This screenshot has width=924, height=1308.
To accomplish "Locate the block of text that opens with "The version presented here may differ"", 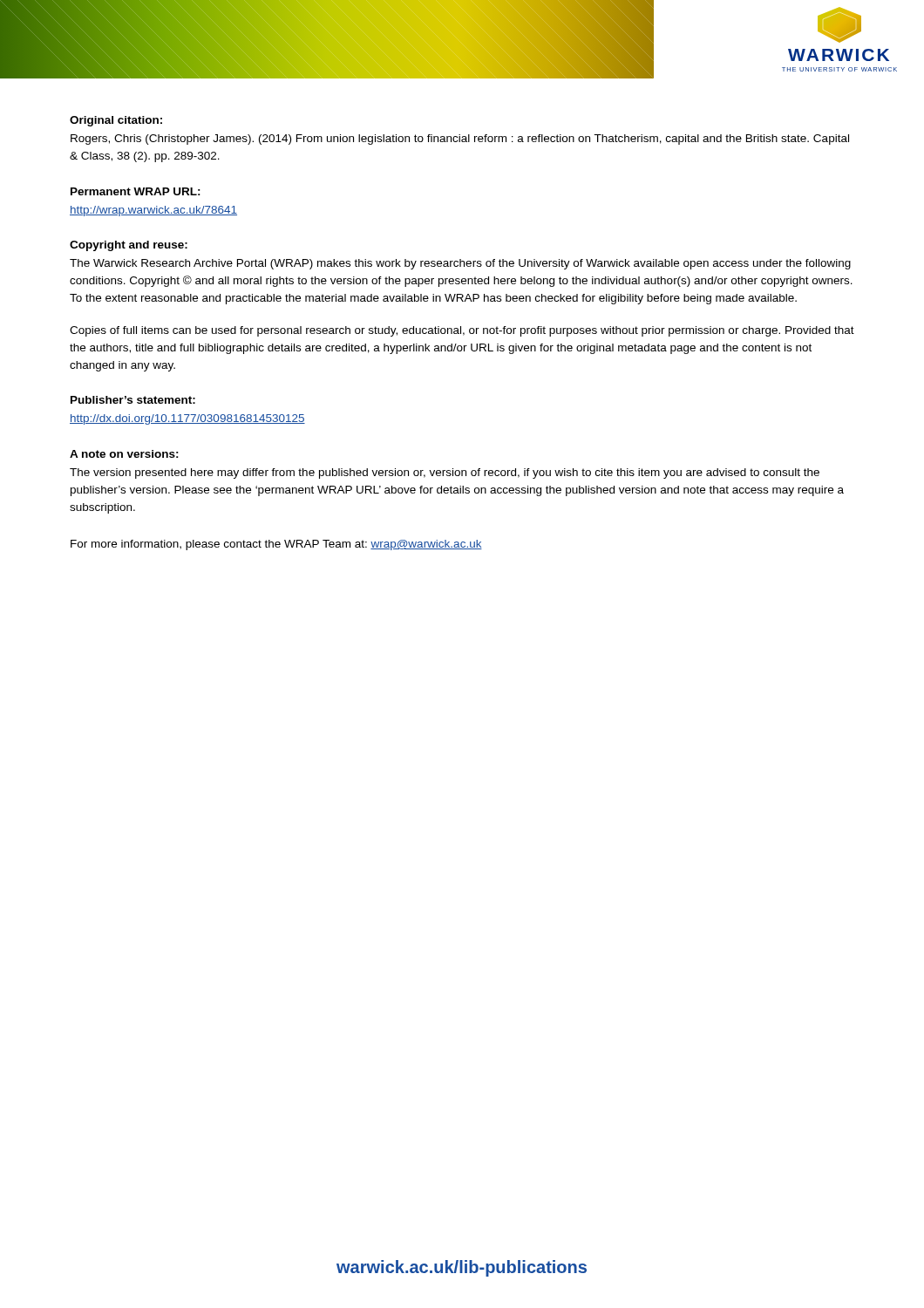I will [457, 489].
